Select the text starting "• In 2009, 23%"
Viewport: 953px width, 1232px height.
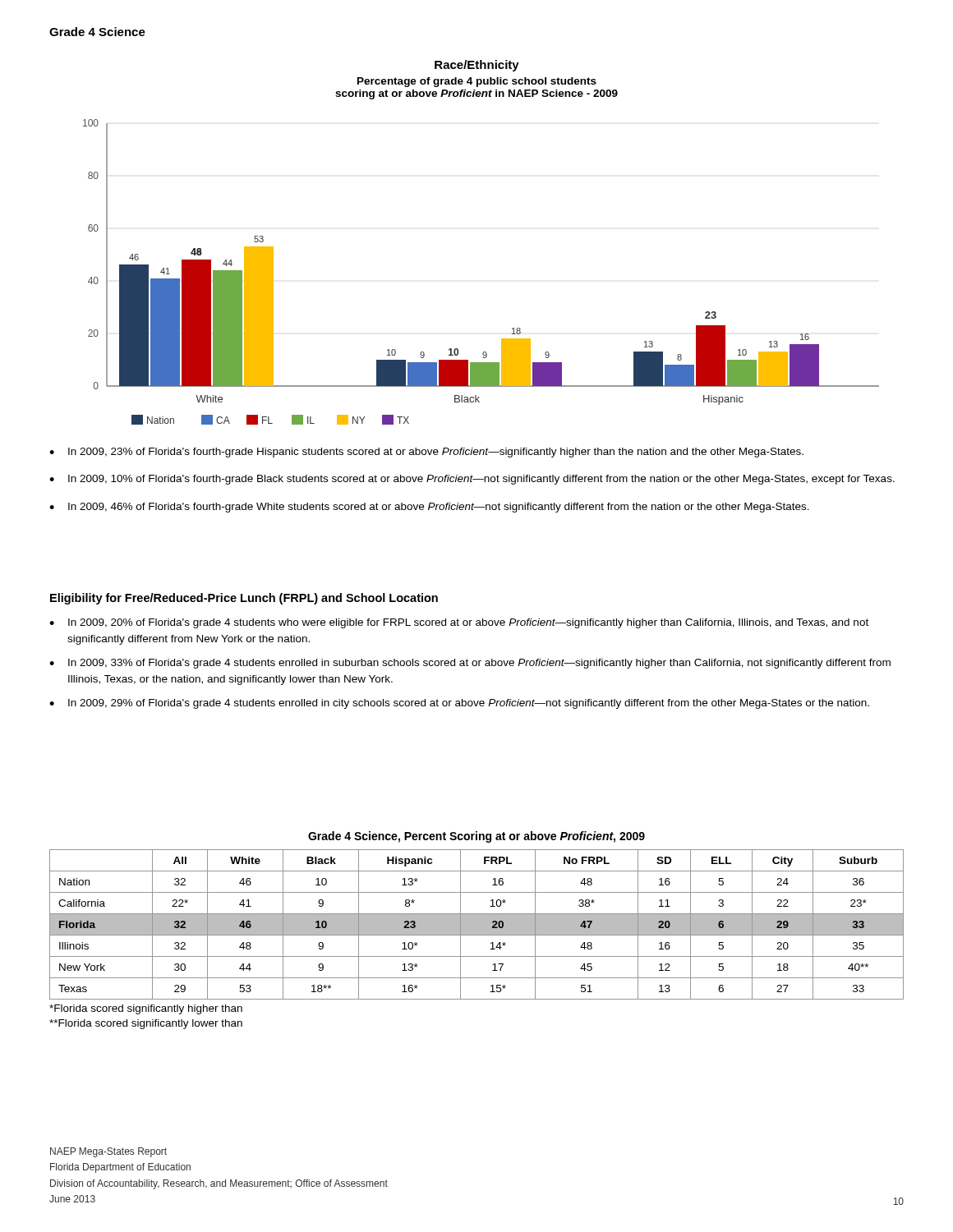pos(427,453)
